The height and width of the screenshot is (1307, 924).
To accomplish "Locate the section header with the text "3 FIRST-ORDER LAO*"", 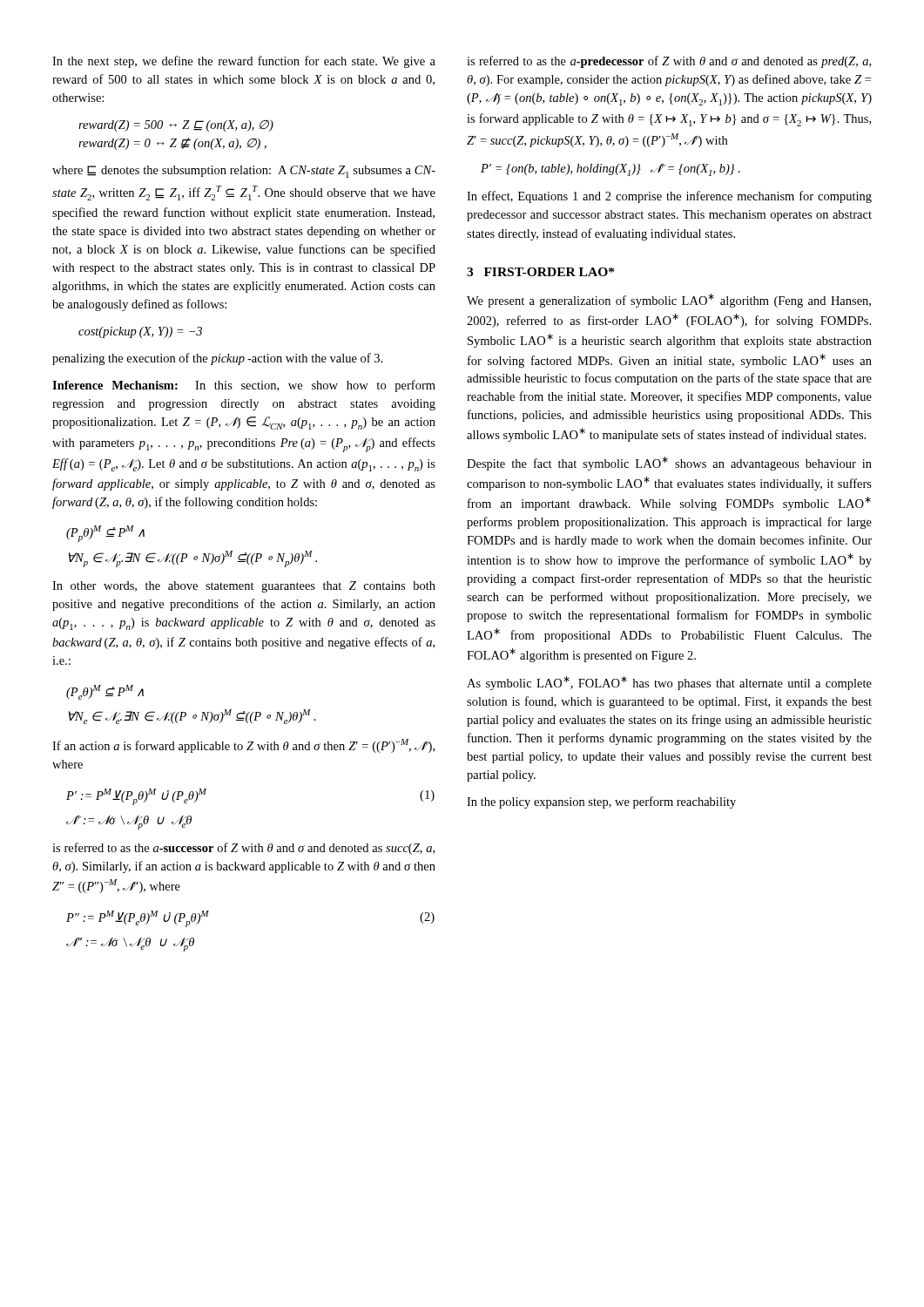I will click(x=541, y=271).
